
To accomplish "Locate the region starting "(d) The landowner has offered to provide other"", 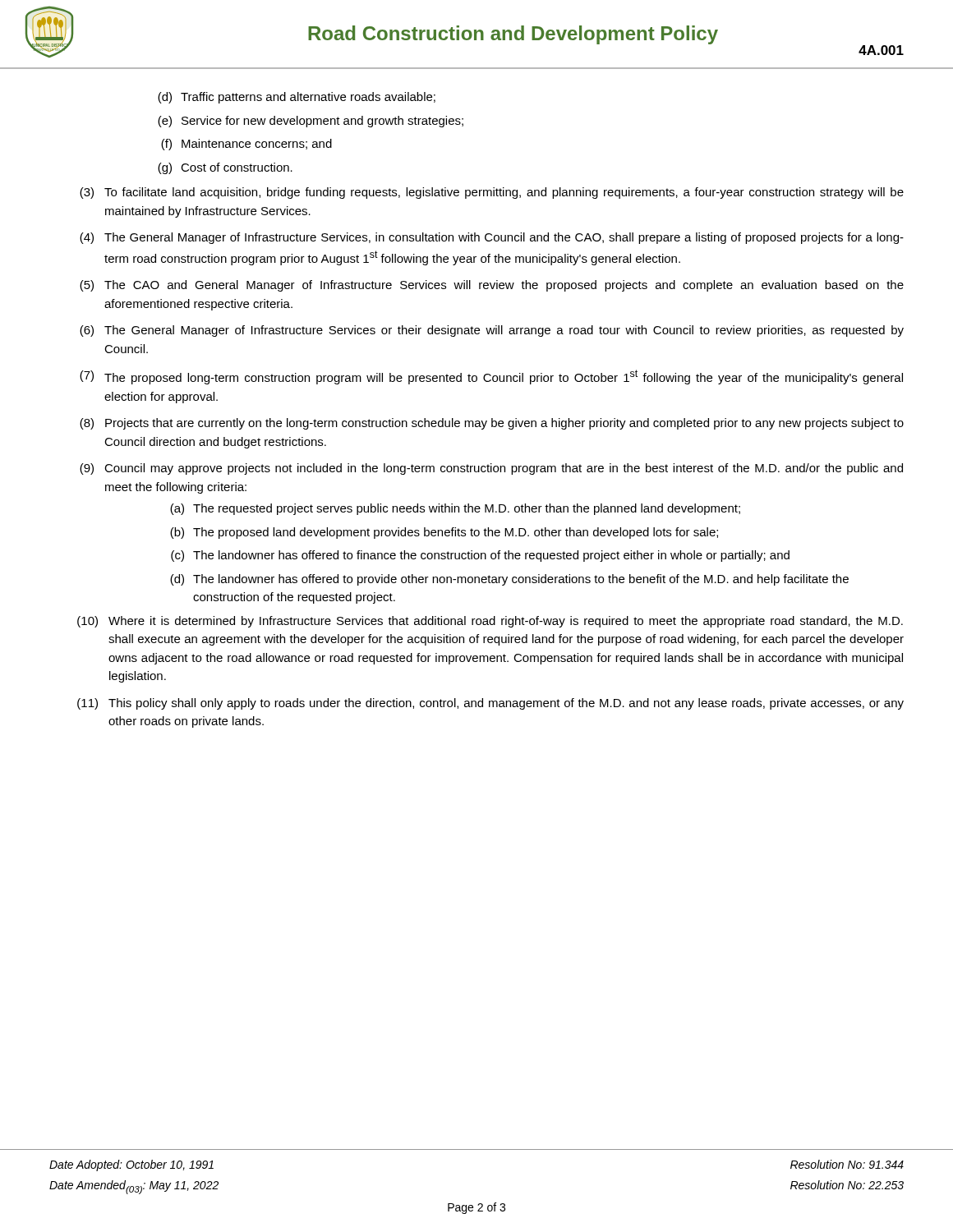I will (x=524, y=588).
